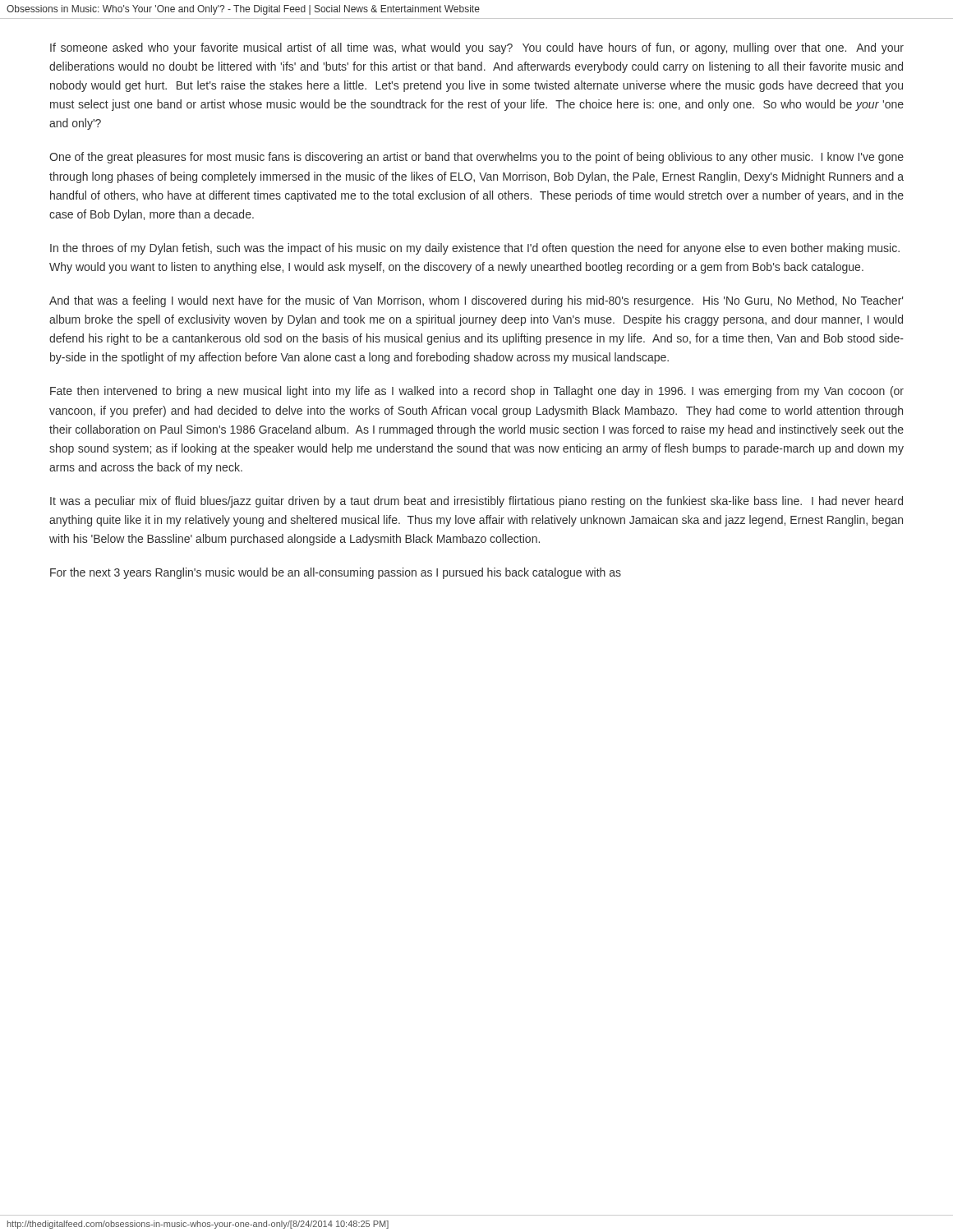
Task: Locate the block of text that opens with "One of the great"
Action: pos(476,186)
